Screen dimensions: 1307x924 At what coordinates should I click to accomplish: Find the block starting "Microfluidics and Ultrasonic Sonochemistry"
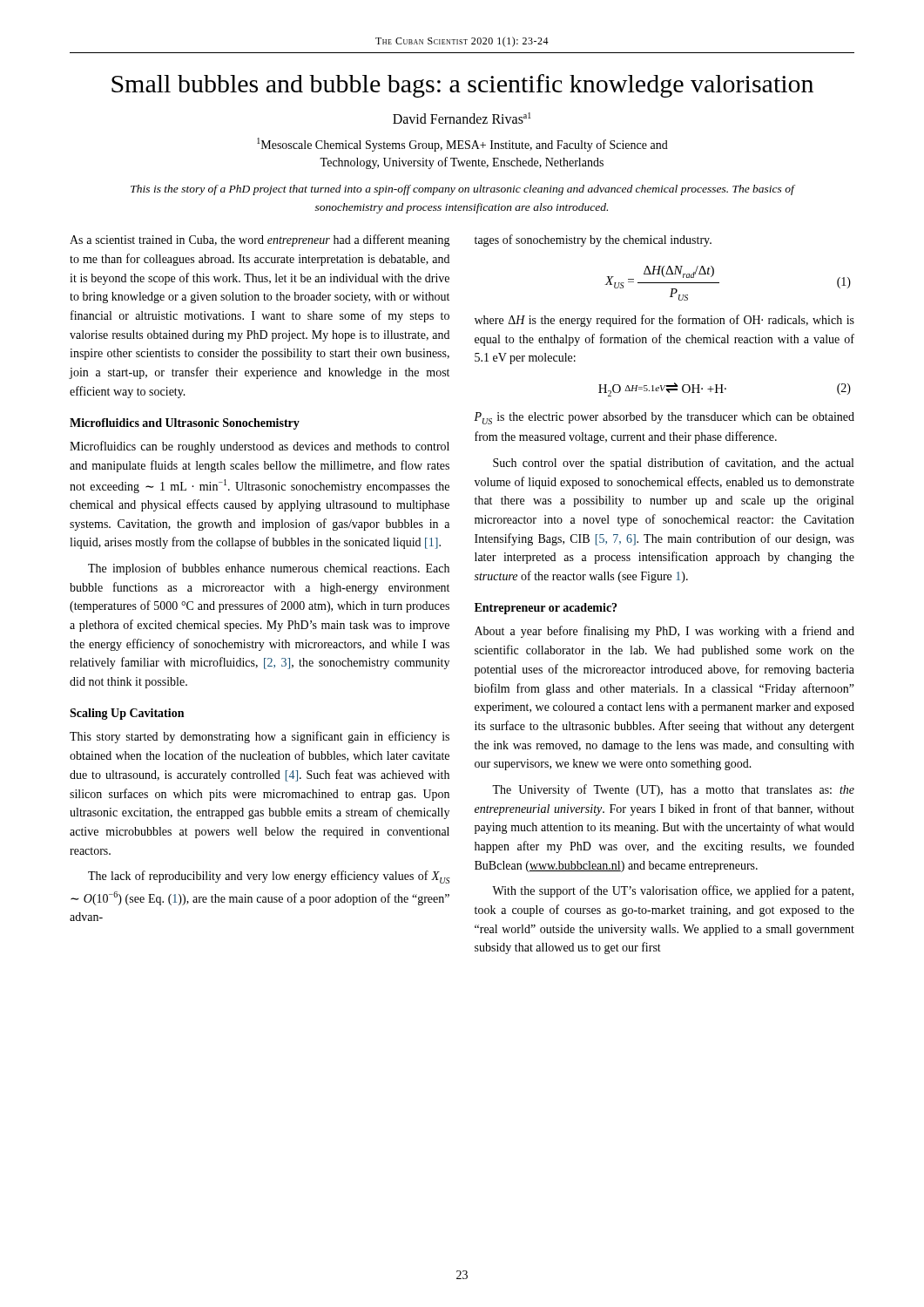tap(185, 423)
